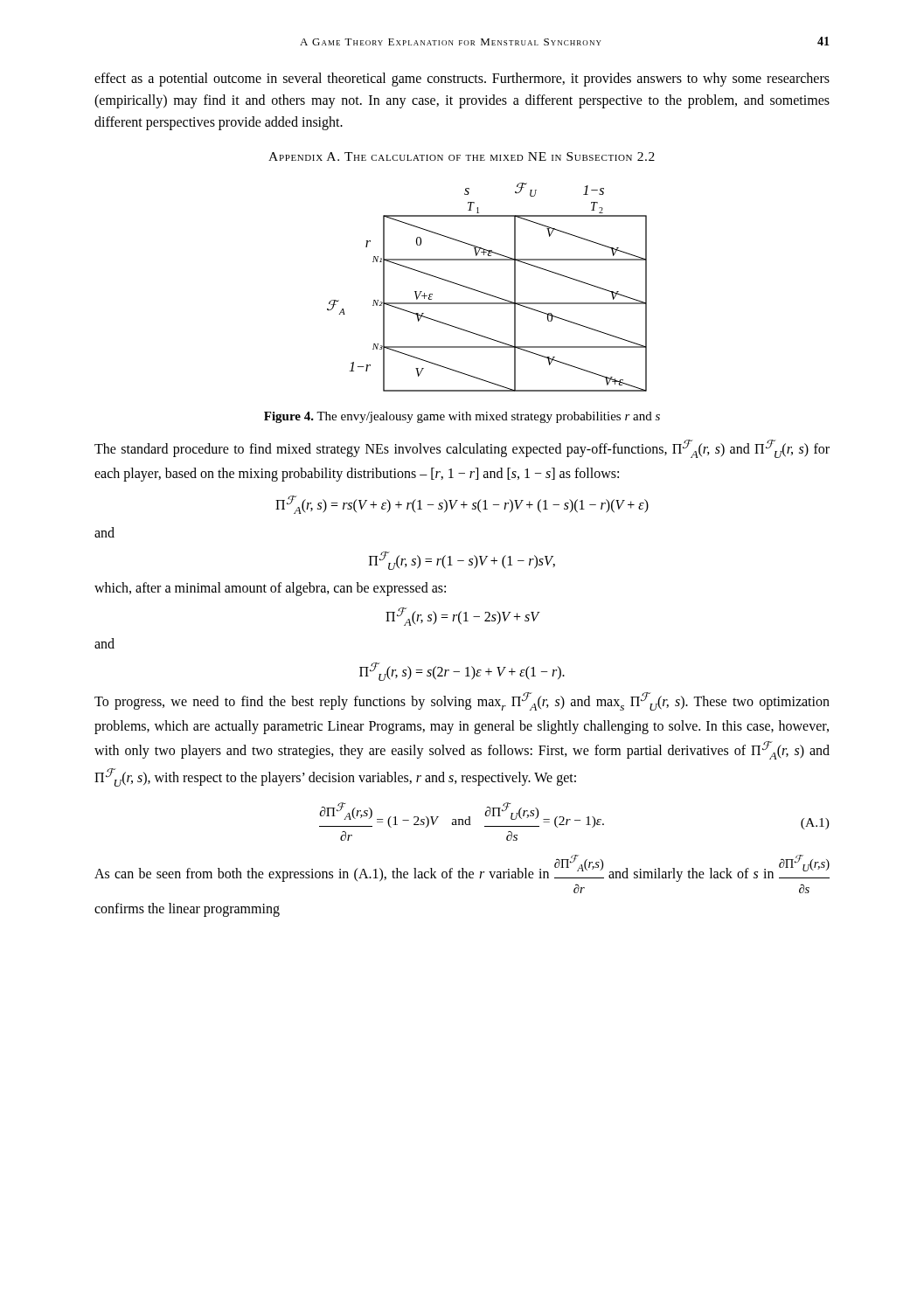Locate the formula that opens with "ΠℱA(r, s) = rs(V"
924x1311 pixels.
[x=462, y=505]
